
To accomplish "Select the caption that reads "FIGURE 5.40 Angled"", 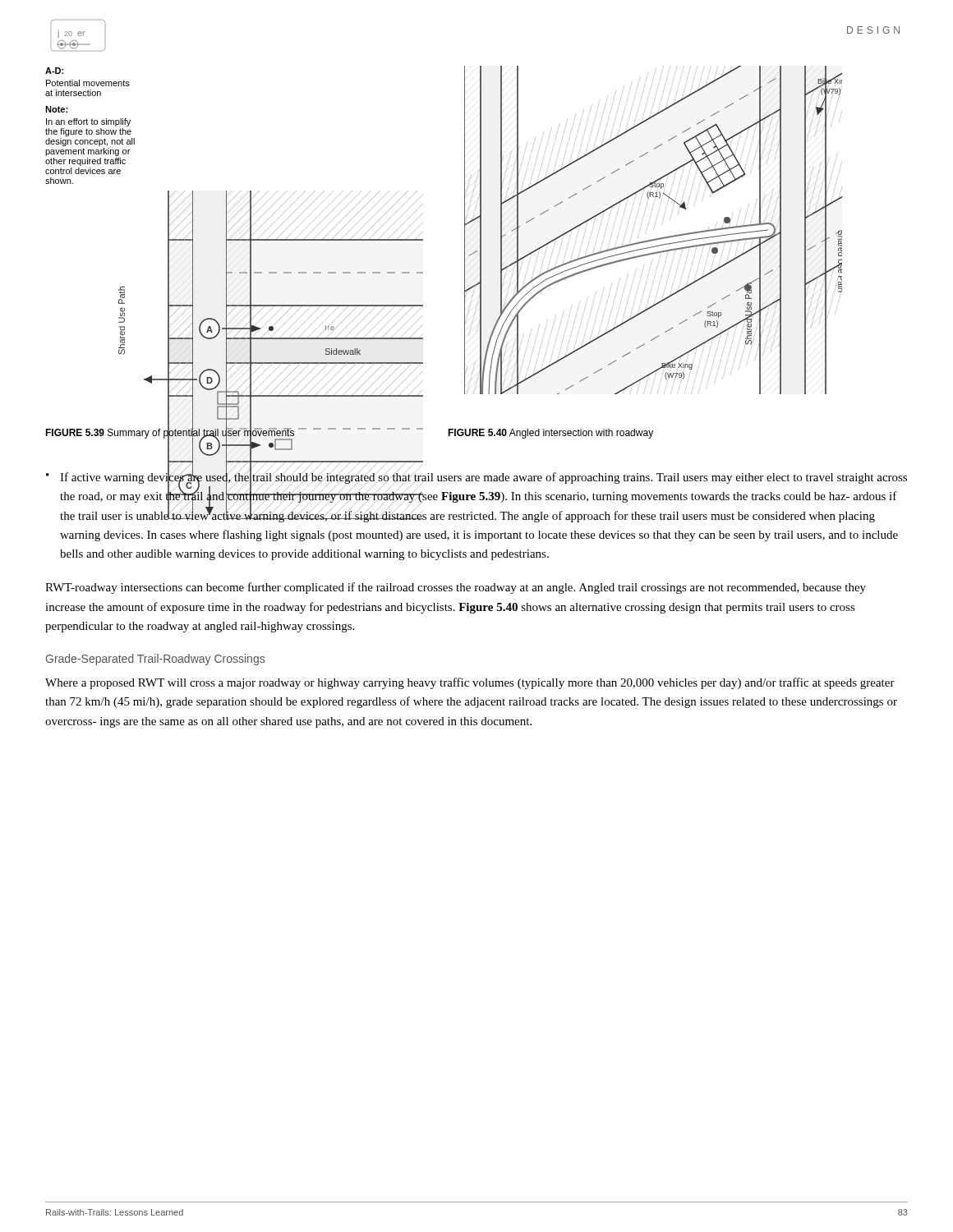I will click(x=551, y=433).
